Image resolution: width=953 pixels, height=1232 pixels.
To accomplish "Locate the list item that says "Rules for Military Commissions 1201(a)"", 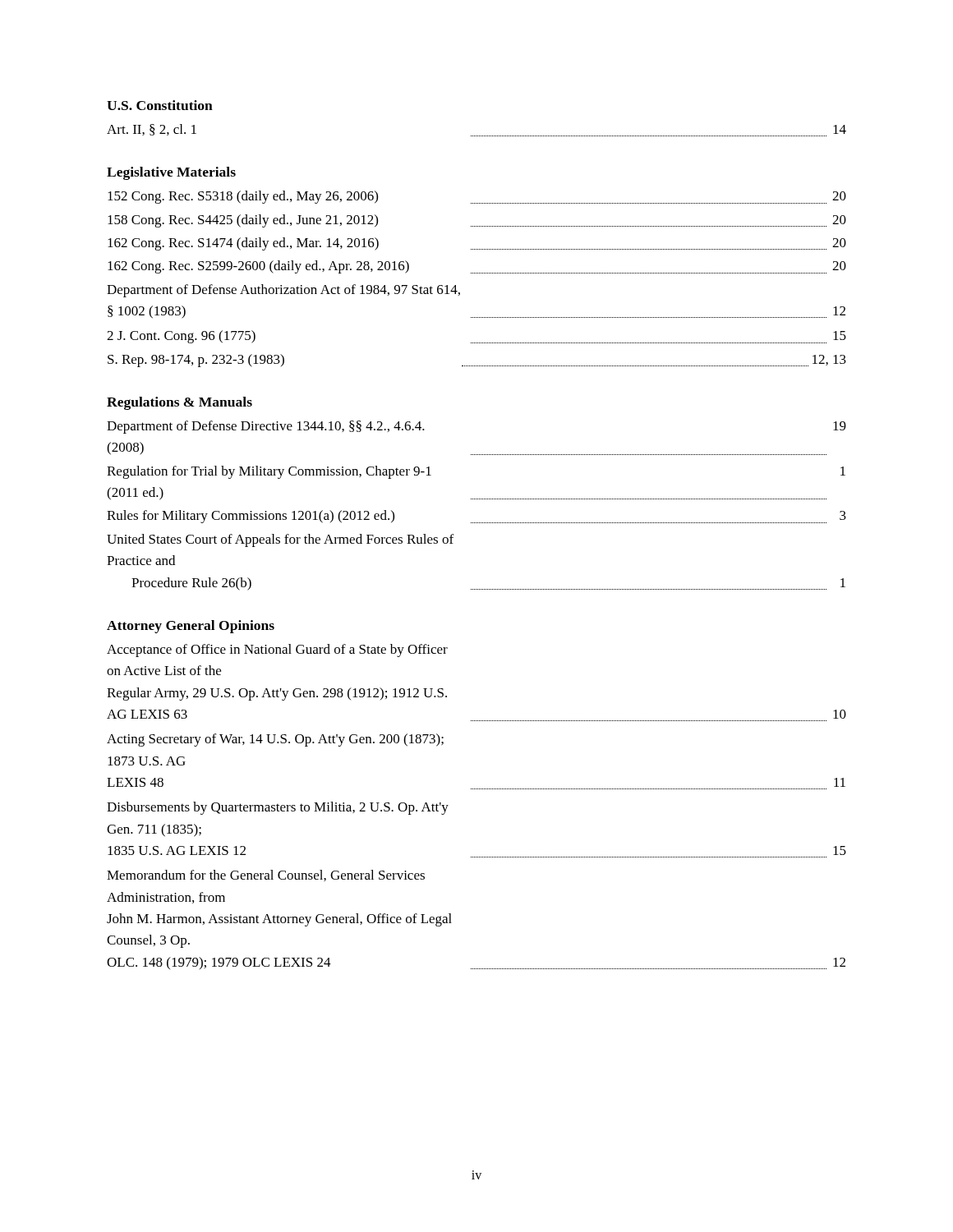I will 476,516.
